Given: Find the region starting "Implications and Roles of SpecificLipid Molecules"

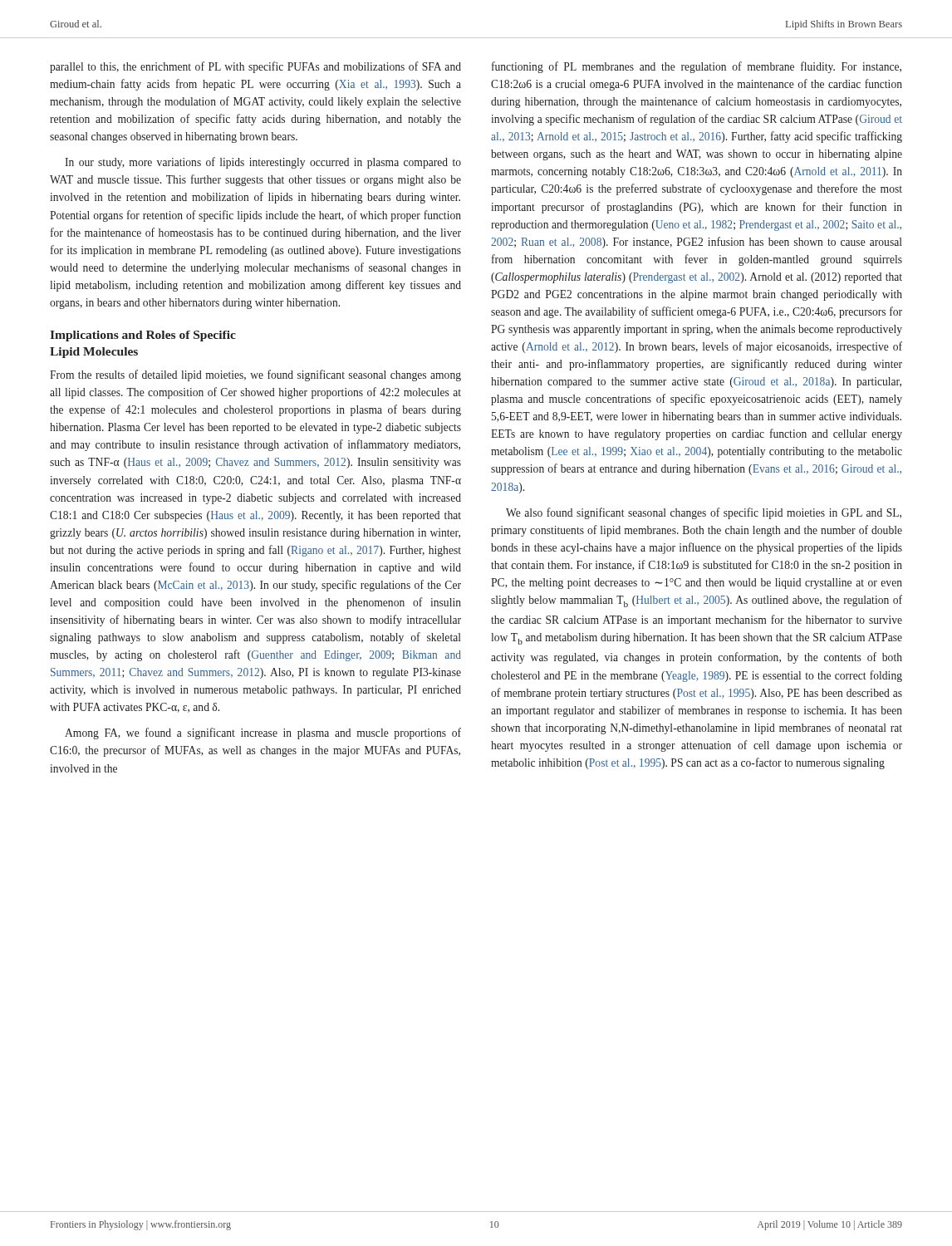Looking at the screenshot, I should coord(143,343).
